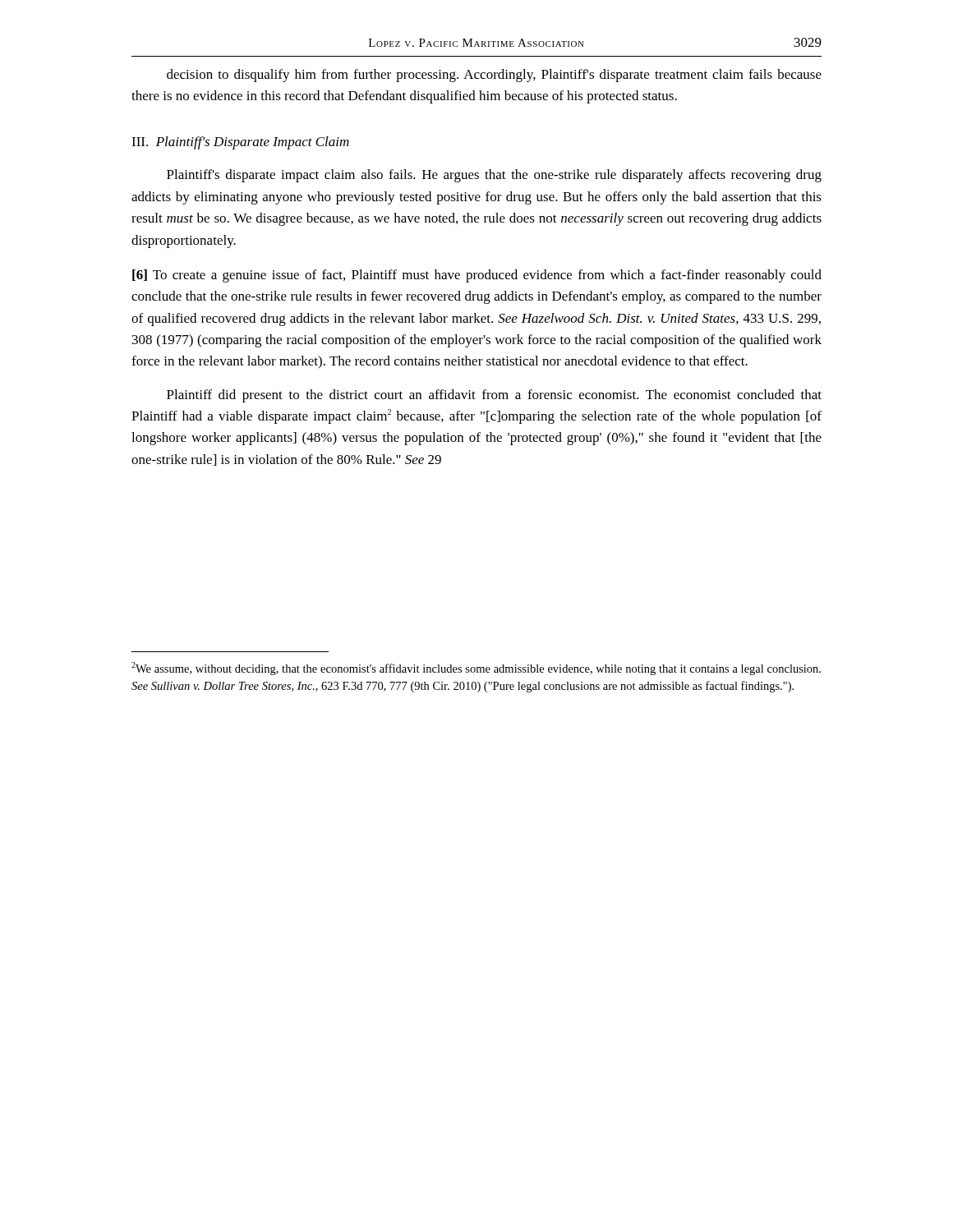Find the text block that says "Plaintiff did present to the"

pyautogui.click(x=476, y=427)
